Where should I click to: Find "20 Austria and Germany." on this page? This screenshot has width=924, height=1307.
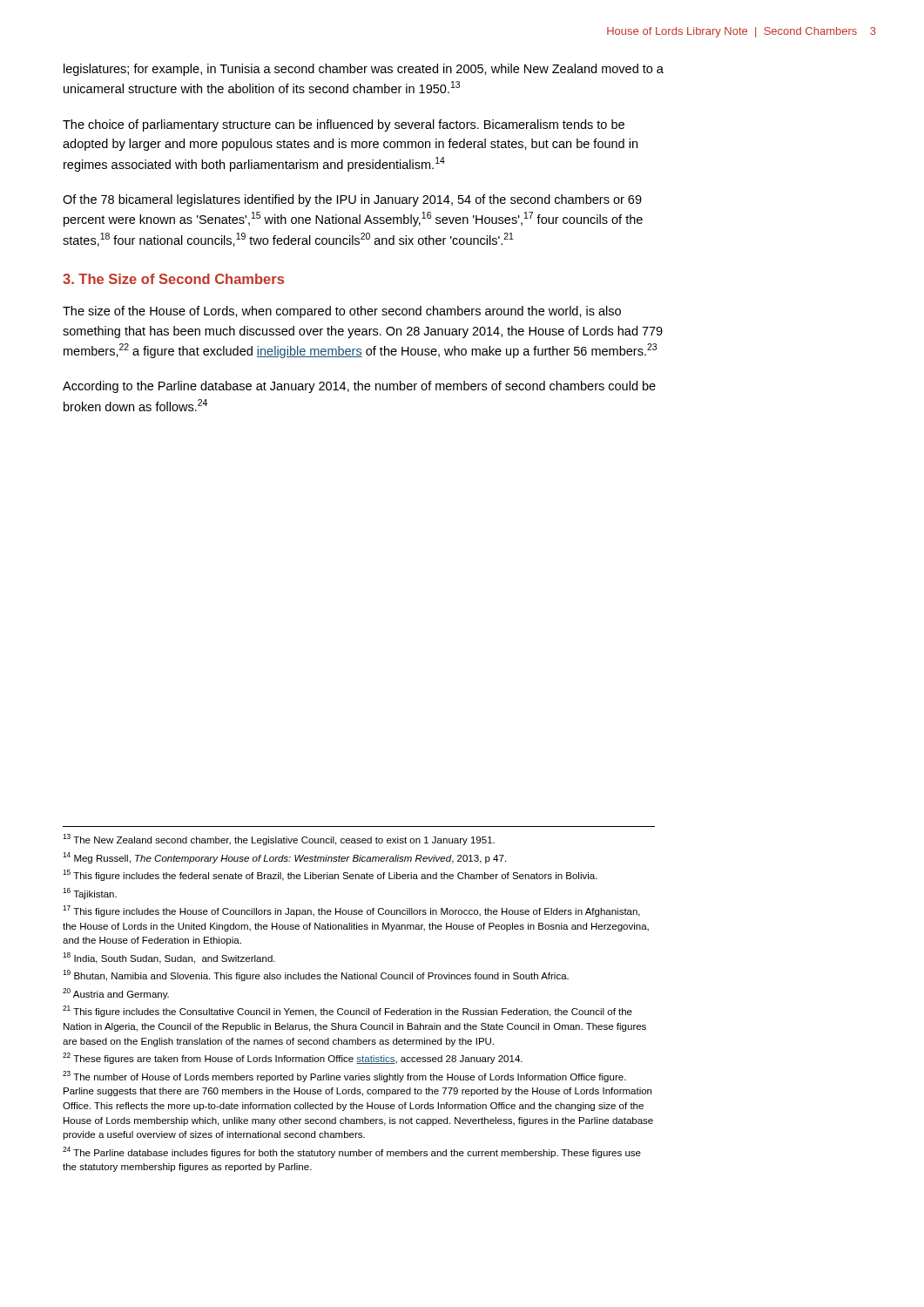116,993
